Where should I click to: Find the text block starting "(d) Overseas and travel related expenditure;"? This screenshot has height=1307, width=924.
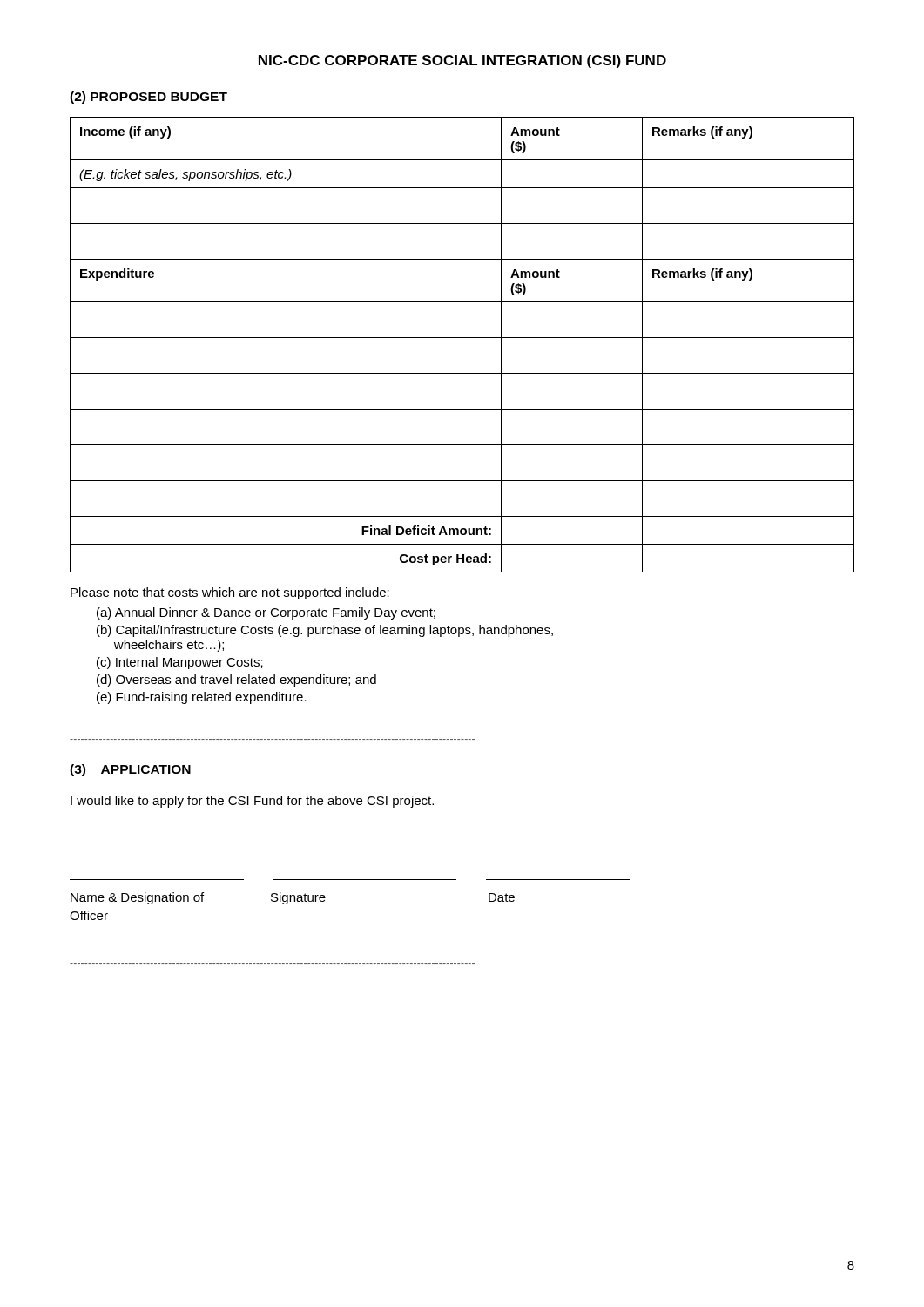[x=236, y=679]
